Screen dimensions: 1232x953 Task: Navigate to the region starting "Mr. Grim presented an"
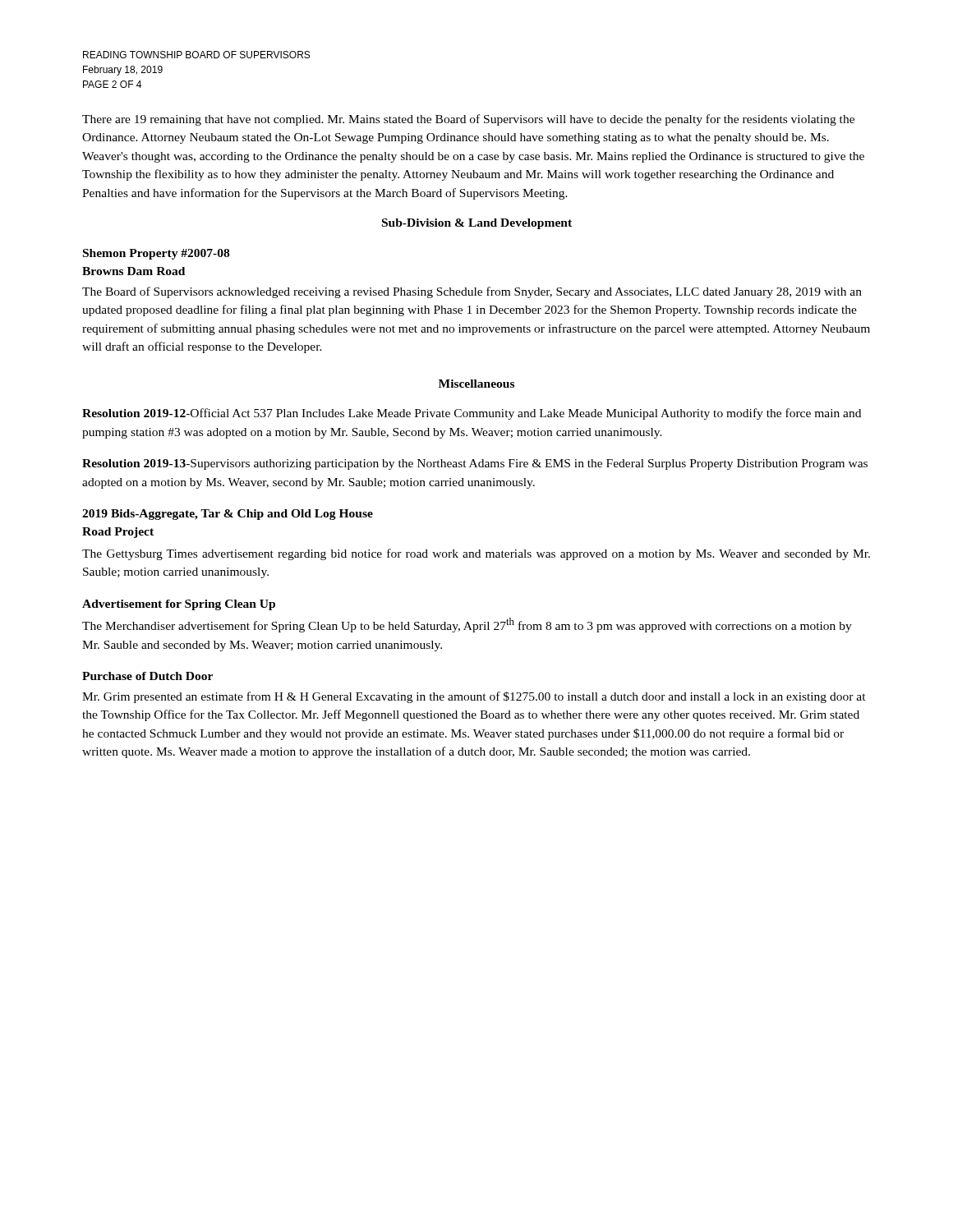[x=474, y=724]
